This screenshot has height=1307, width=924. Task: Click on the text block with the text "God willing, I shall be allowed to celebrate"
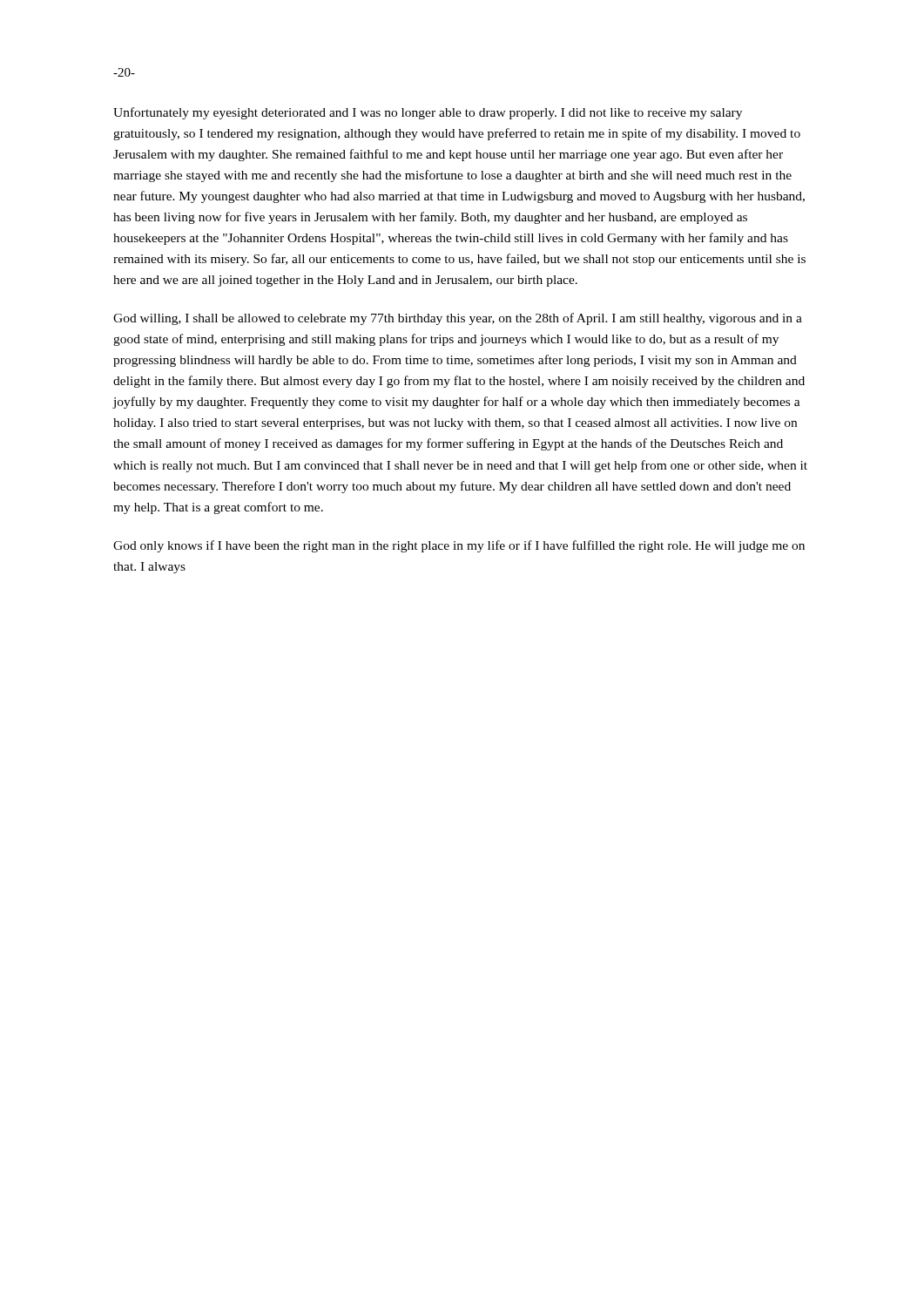click(x=460, y=412)
